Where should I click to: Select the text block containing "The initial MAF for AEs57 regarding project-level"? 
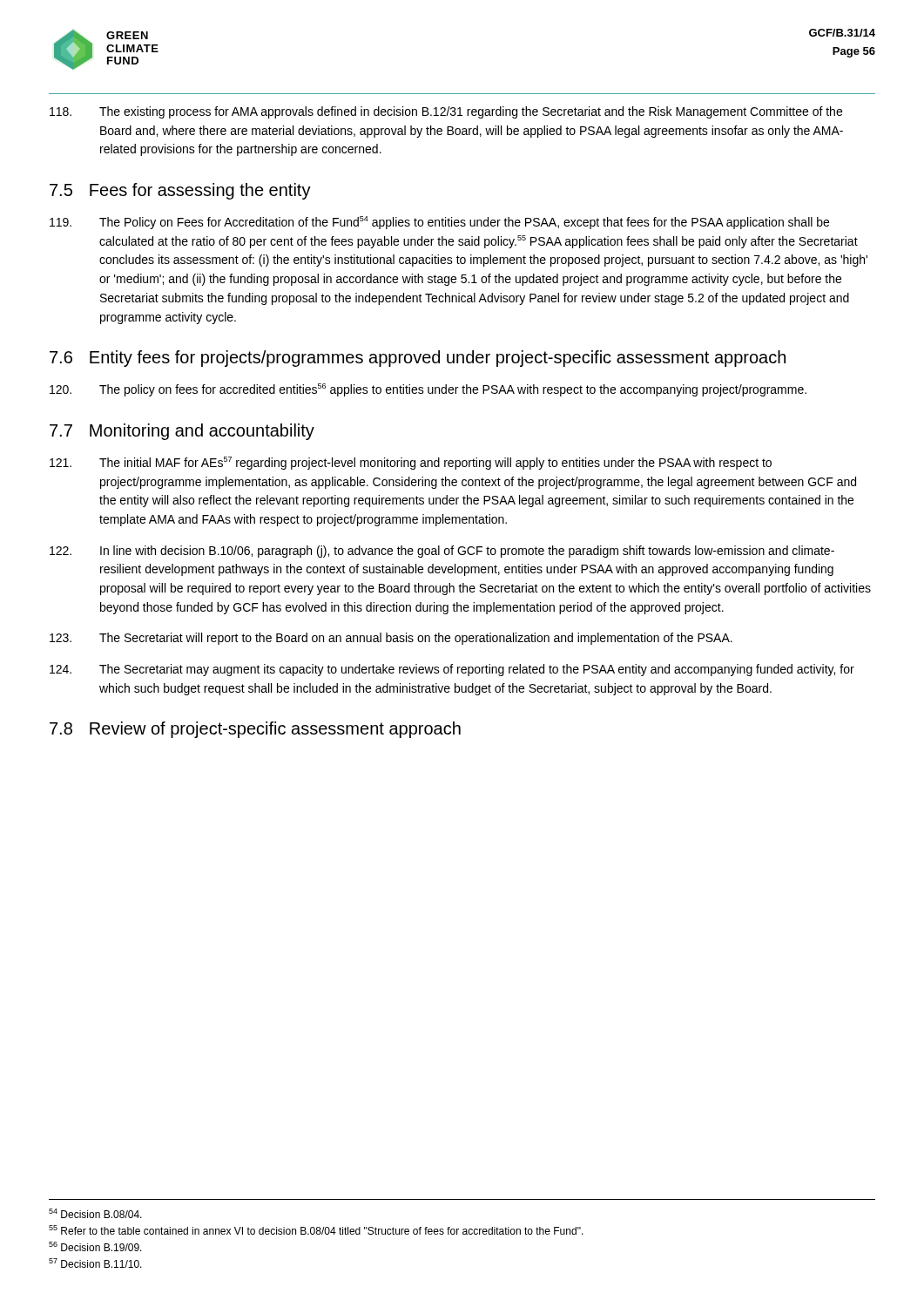[462, 492]
